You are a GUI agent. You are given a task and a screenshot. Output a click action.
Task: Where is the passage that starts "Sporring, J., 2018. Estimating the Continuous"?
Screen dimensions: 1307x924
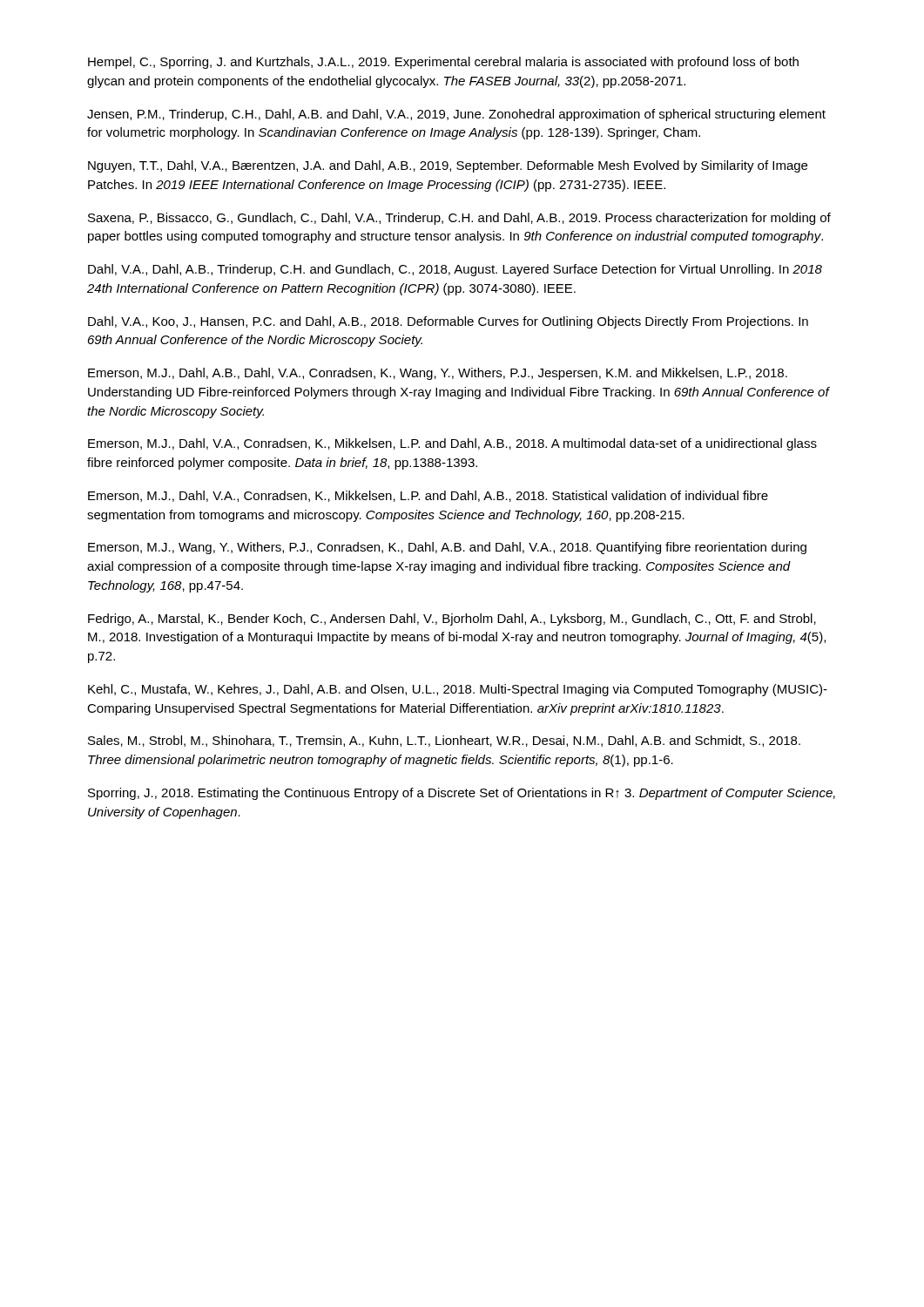pos(462,802)
